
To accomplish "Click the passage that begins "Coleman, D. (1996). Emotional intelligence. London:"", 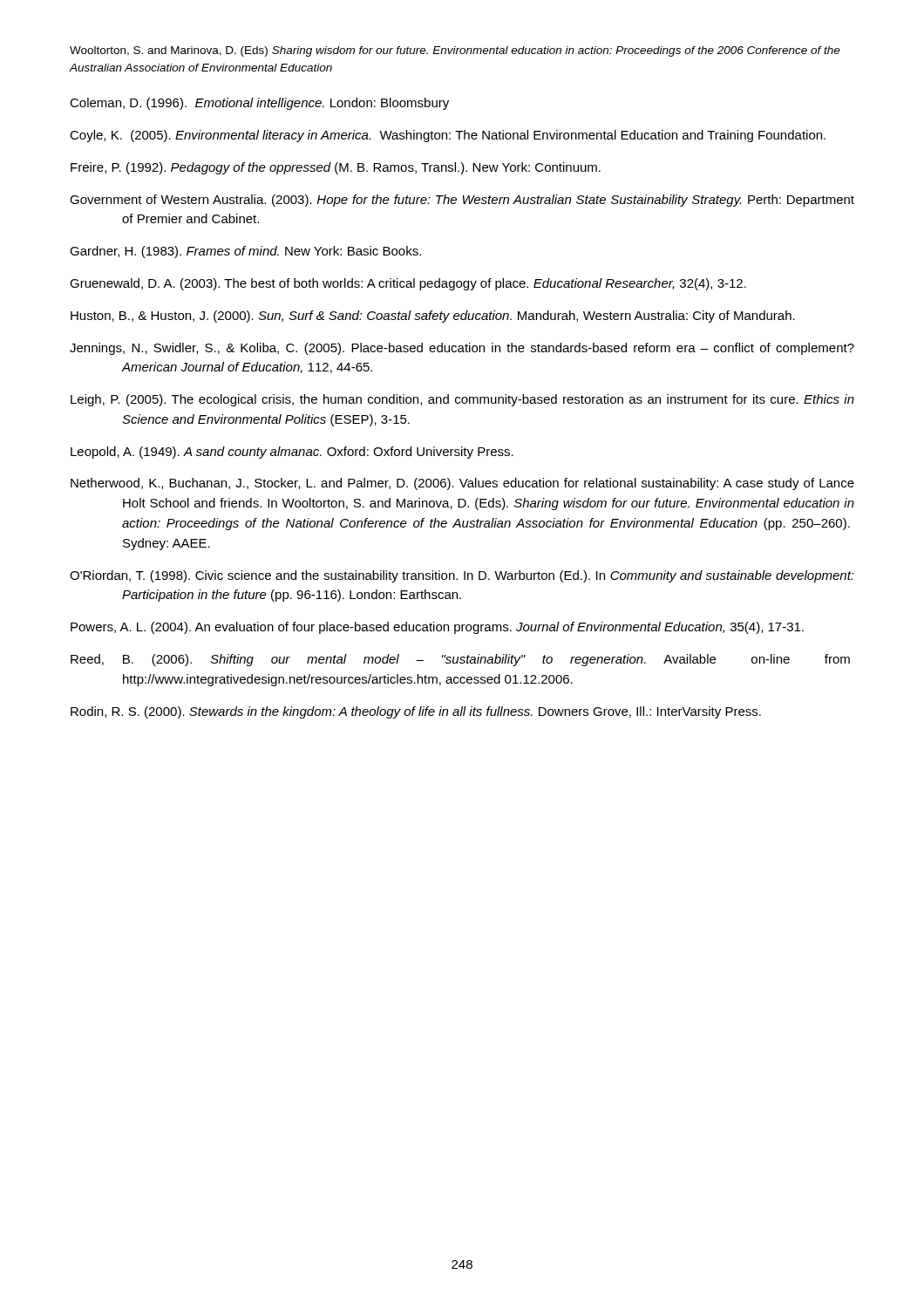I will pos(259,103).
